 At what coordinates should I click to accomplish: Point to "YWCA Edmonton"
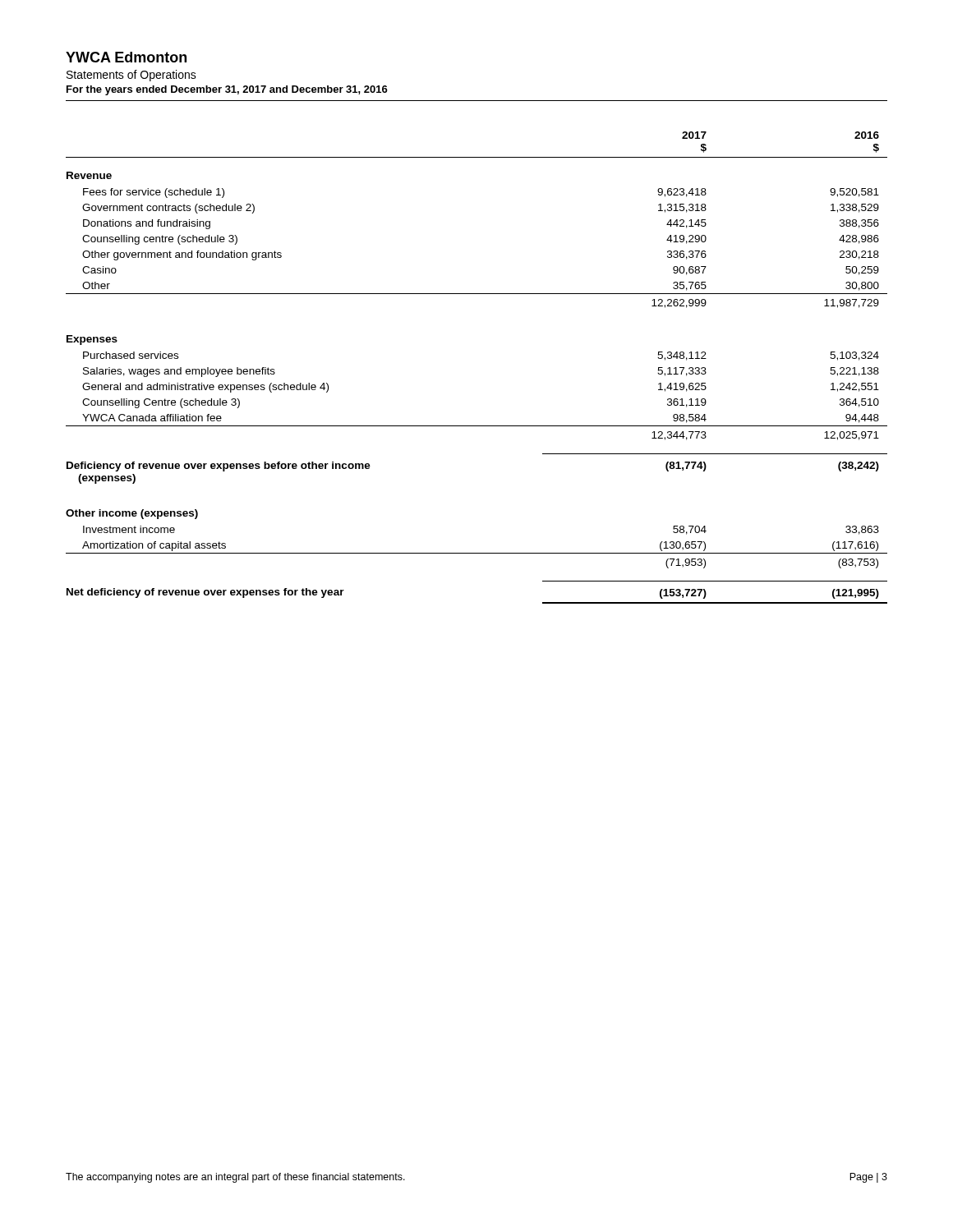click(x=127, y=58)
